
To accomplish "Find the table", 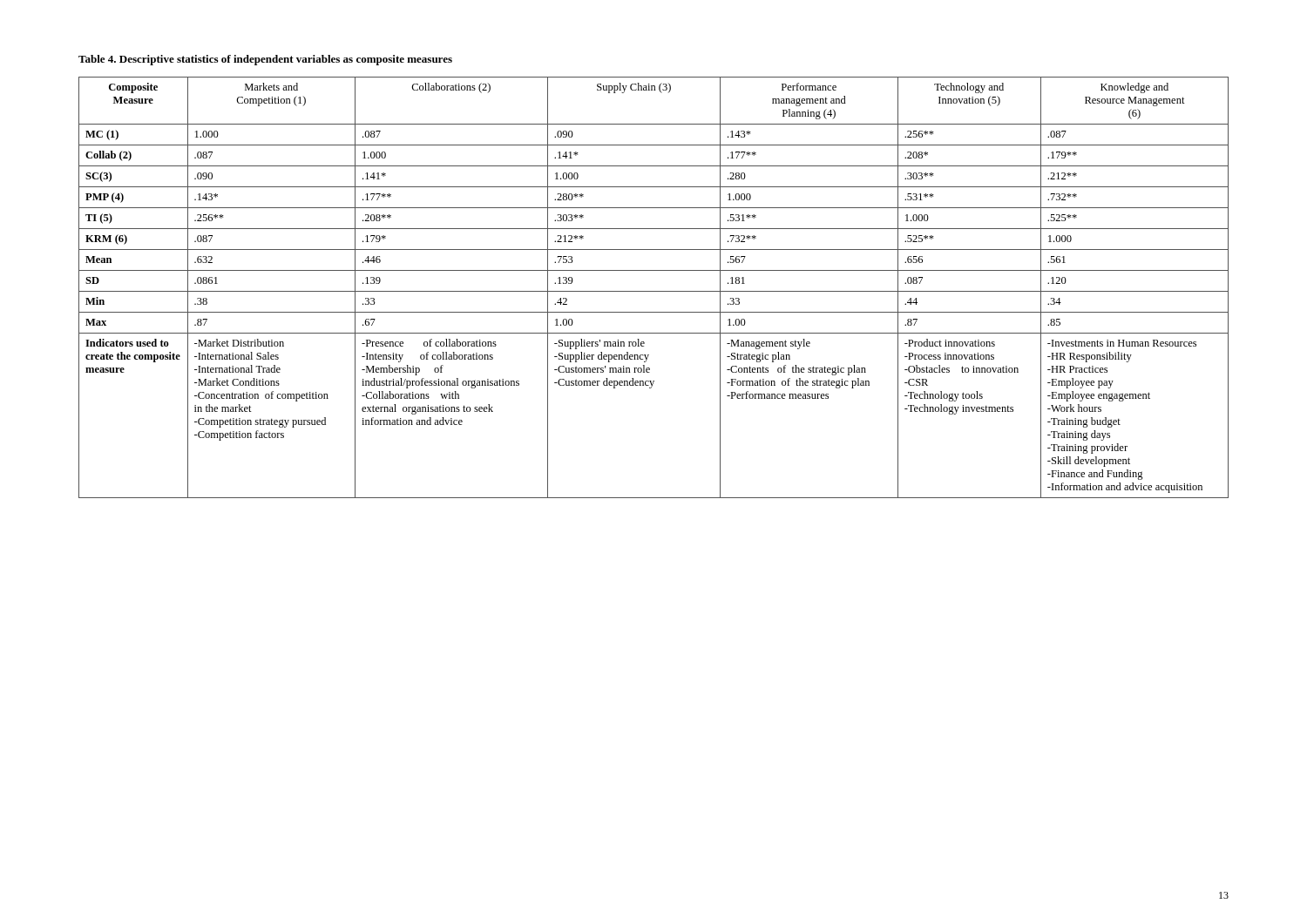I will pyautogui.click(x=654, y=287).
